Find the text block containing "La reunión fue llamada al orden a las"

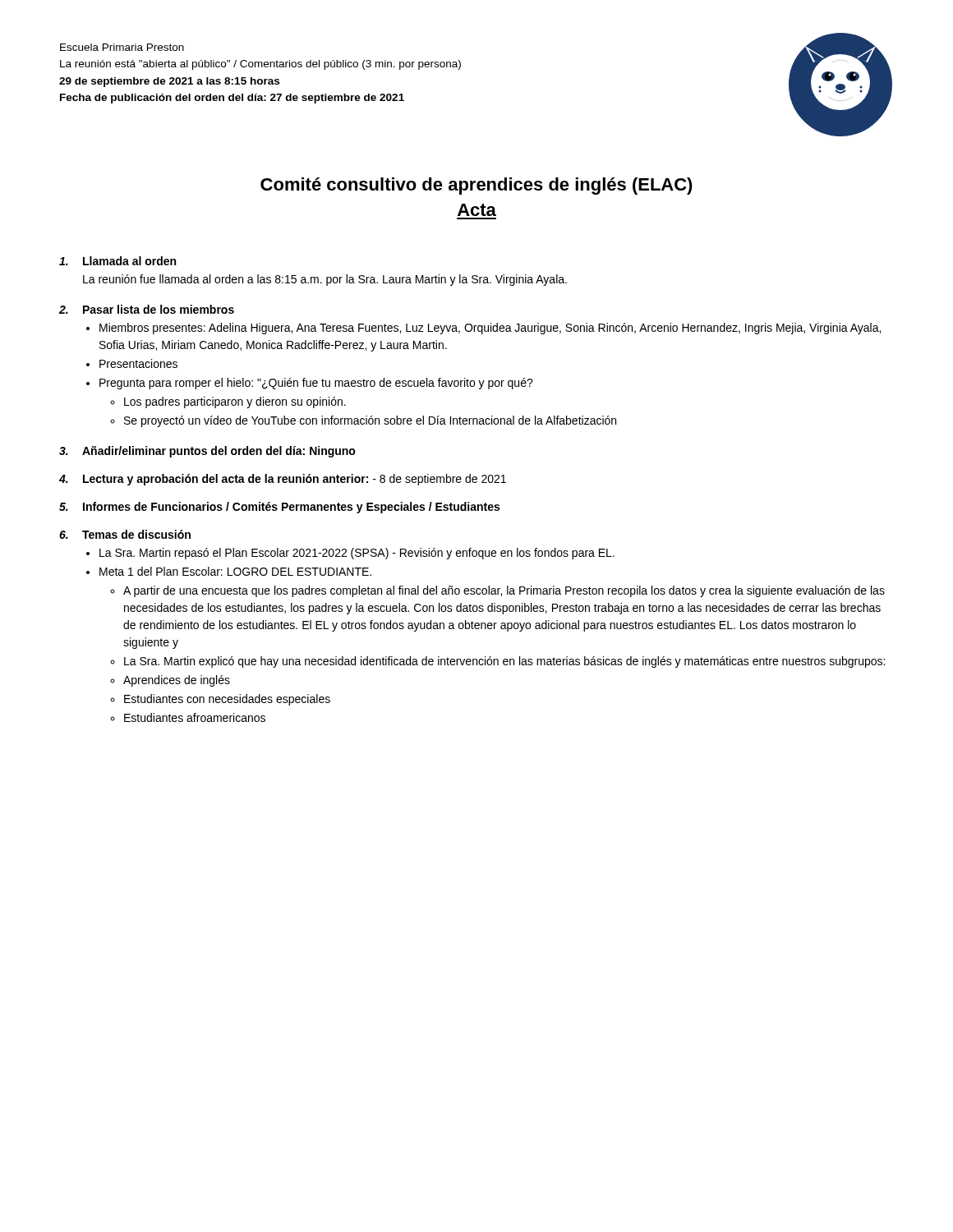[325, 279]
